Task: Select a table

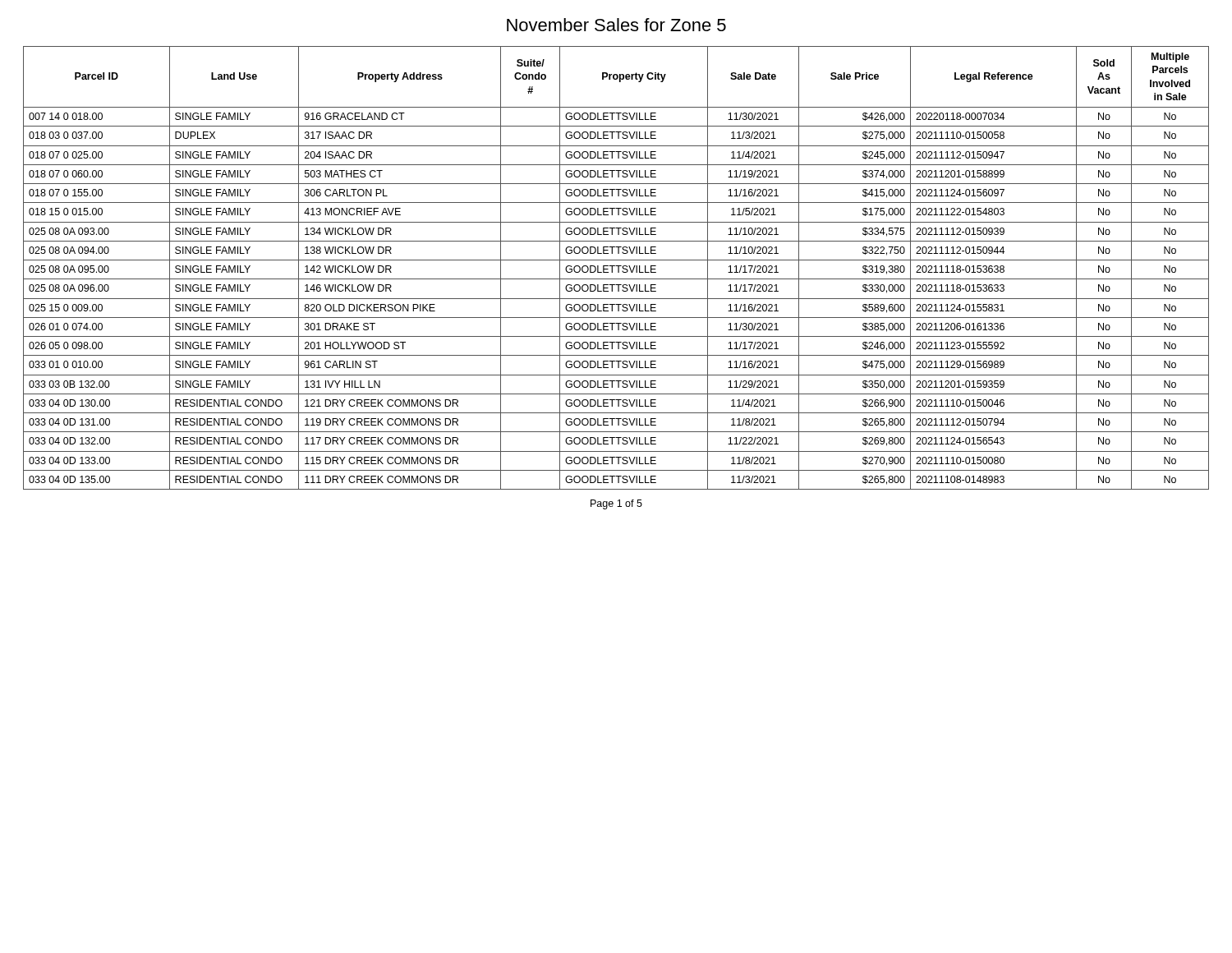Action: pyautogui.click(x=616, y=268)
